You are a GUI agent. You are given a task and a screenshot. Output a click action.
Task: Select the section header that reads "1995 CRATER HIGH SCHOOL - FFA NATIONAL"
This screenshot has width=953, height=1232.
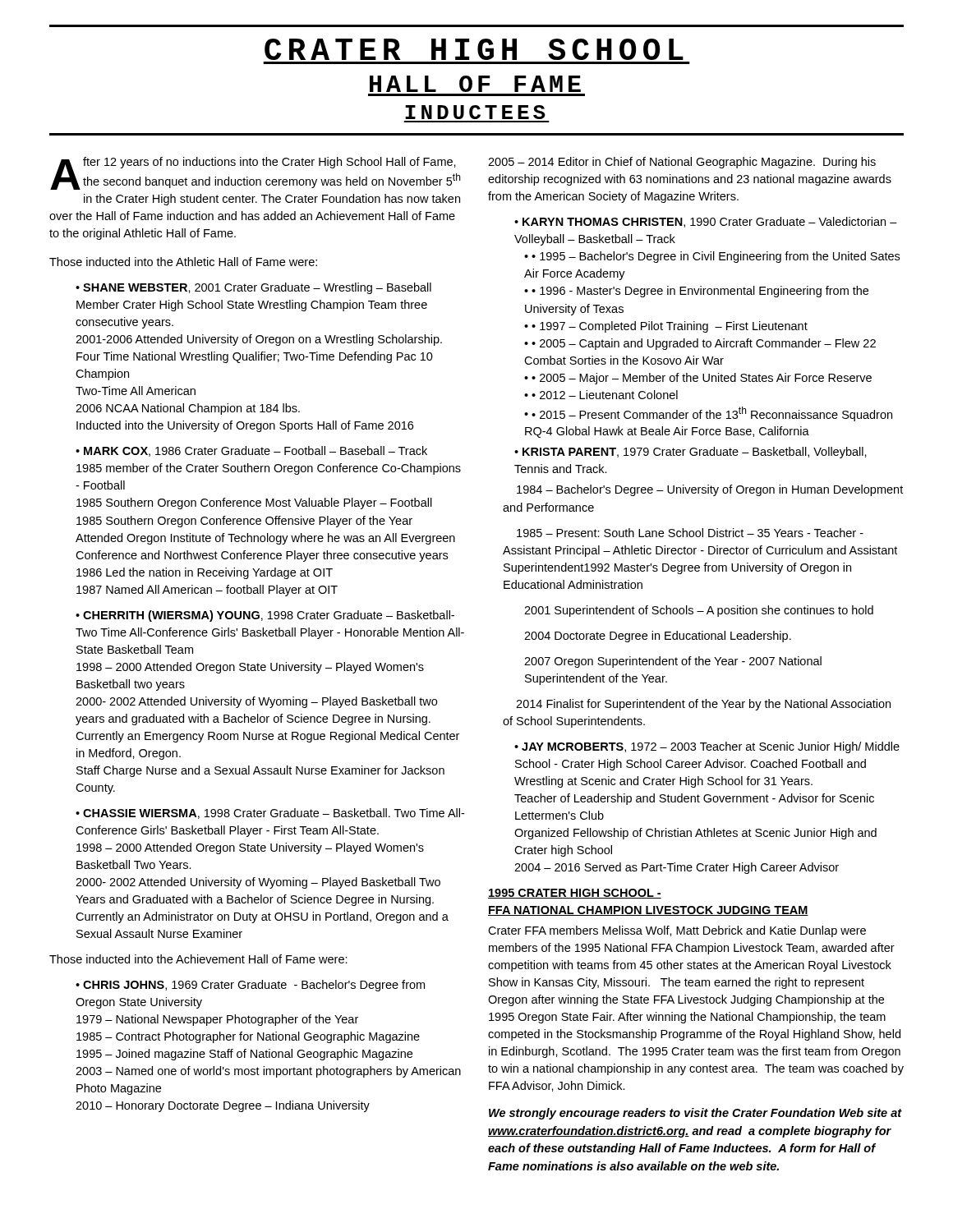point(696,902)
